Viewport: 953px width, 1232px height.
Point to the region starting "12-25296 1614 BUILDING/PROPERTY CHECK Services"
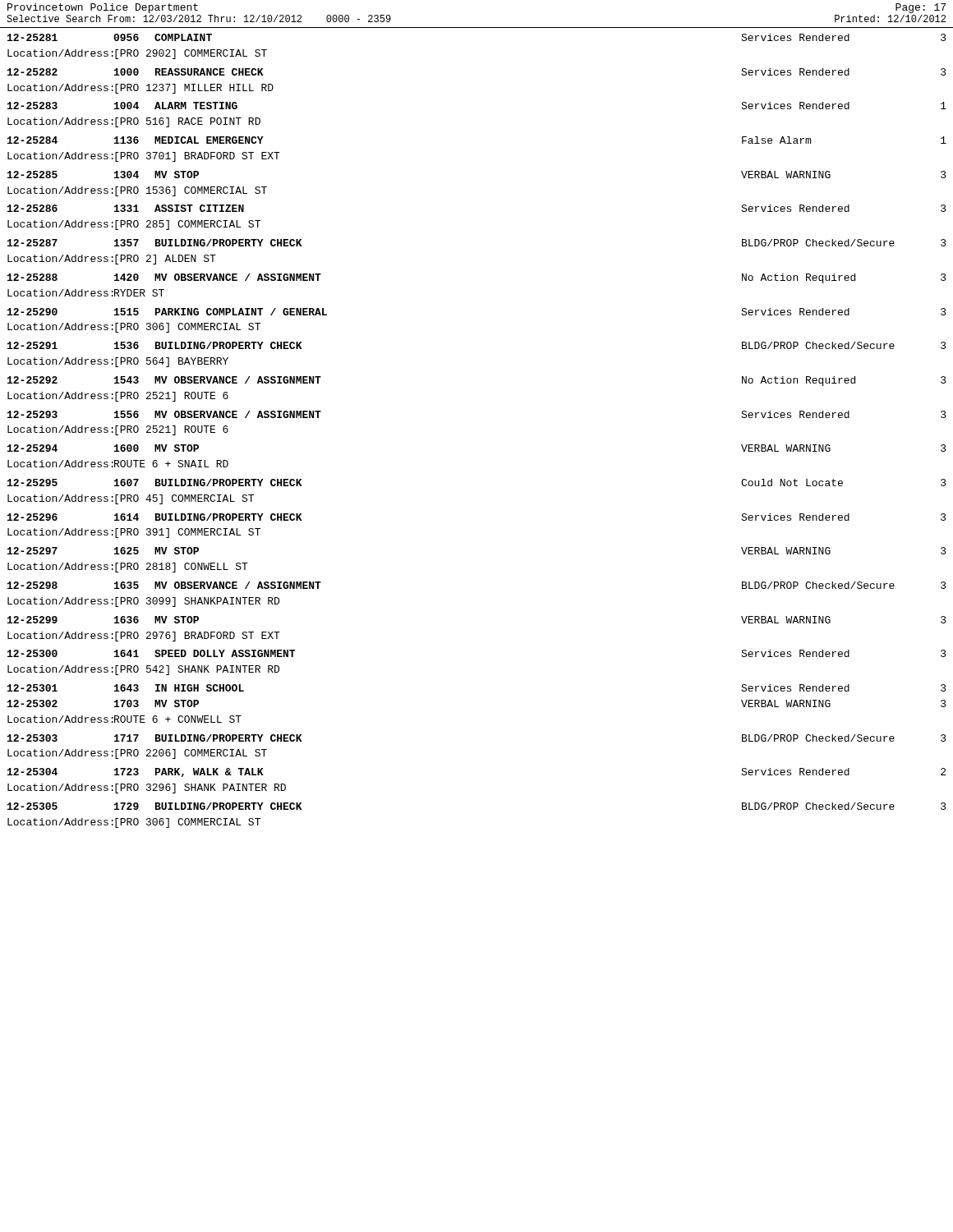pos(29,517)
